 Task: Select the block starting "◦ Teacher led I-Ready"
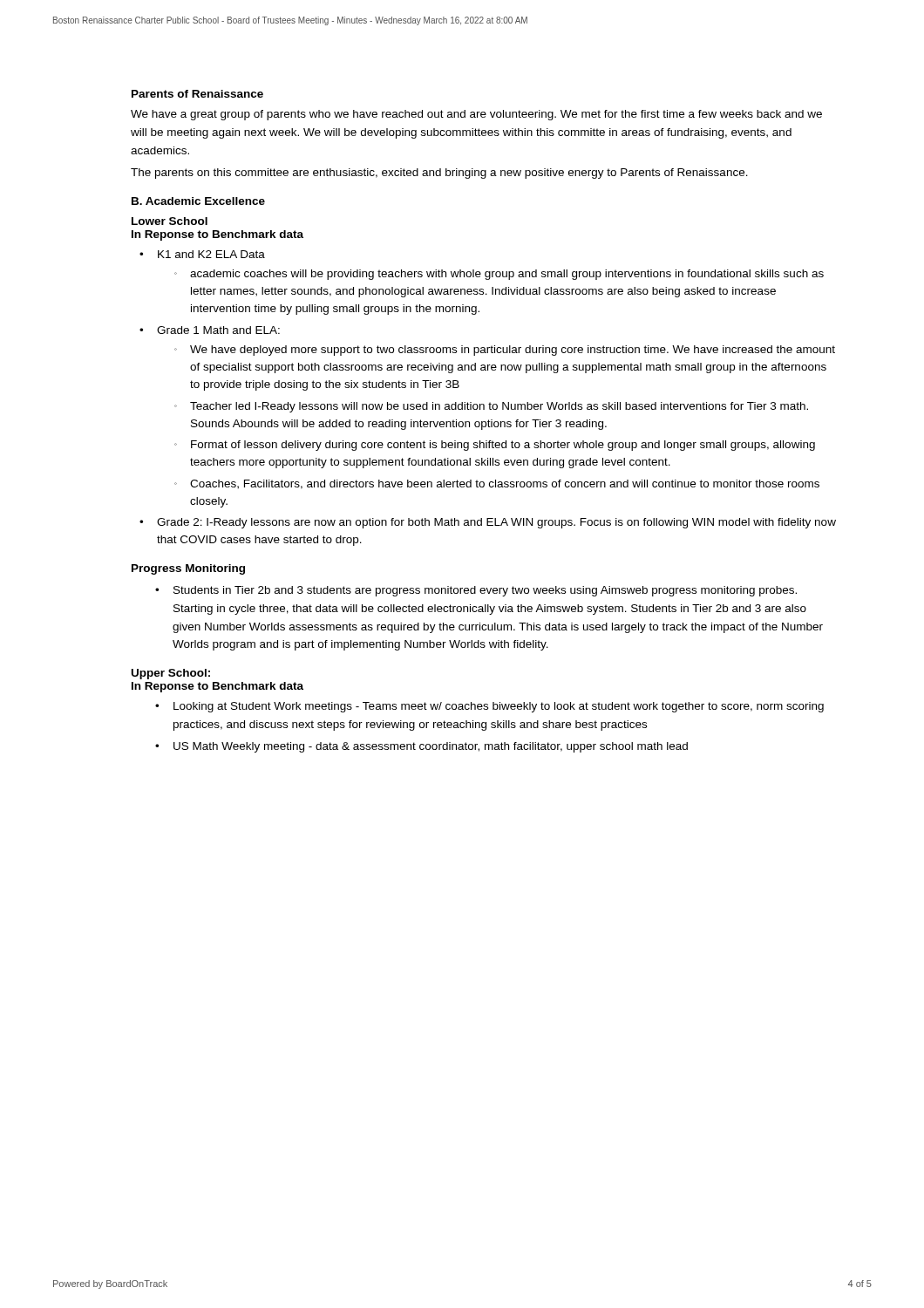(x=506, y=415)
